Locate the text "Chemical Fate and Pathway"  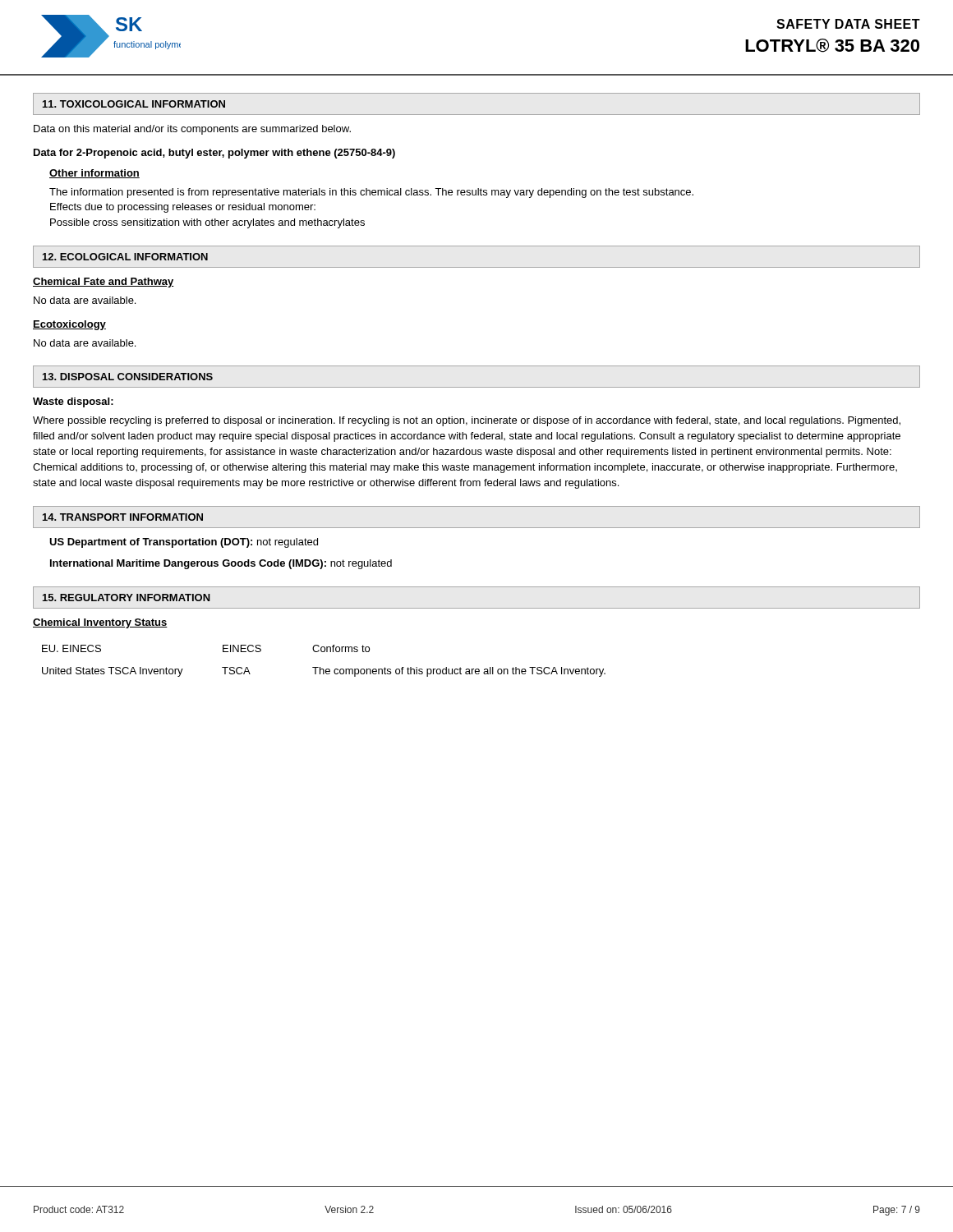103,281
